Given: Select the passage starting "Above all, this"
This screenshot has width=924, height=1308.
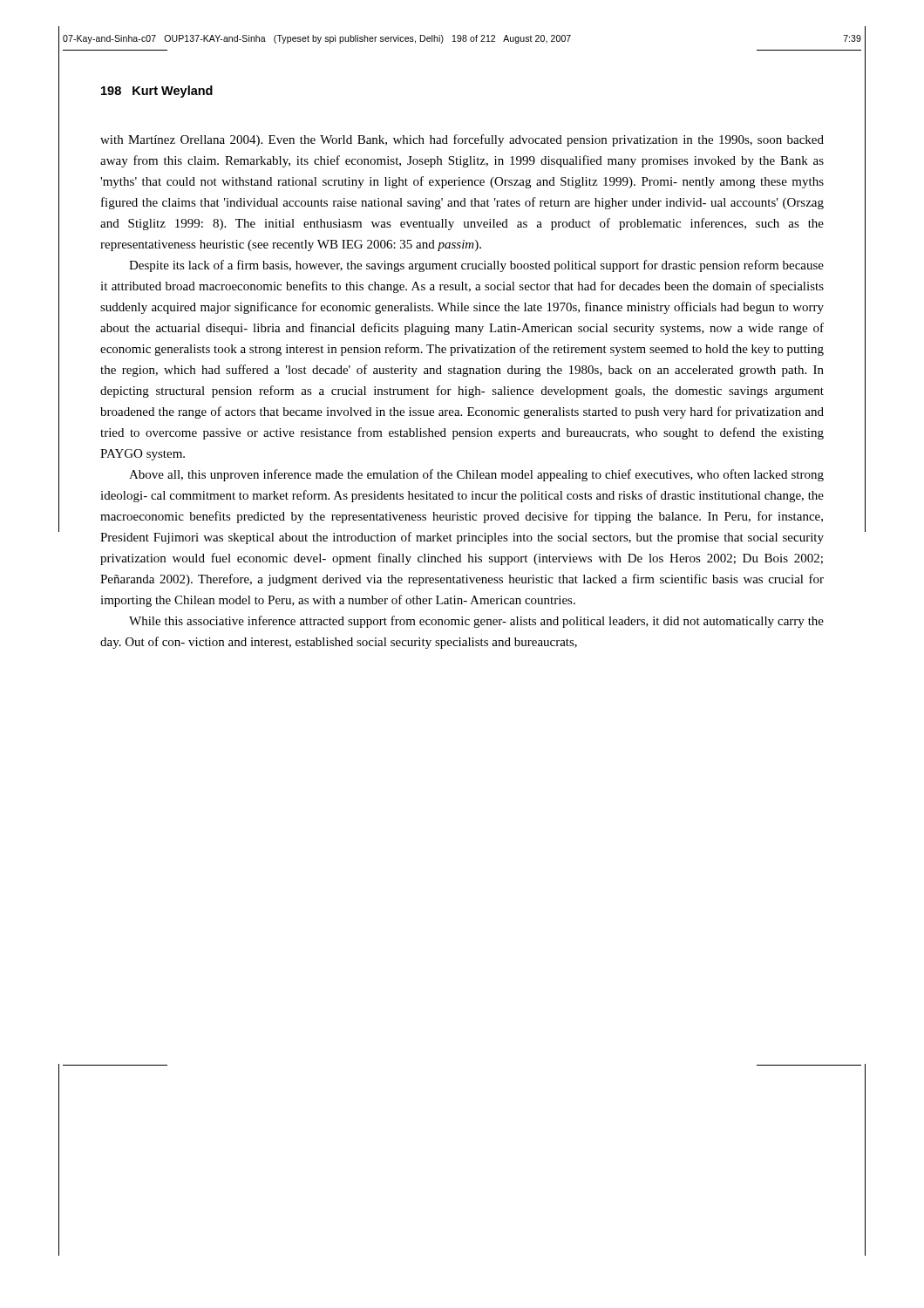Looking at the screenshot, I should pyautogui.click(x=462, y=537).
